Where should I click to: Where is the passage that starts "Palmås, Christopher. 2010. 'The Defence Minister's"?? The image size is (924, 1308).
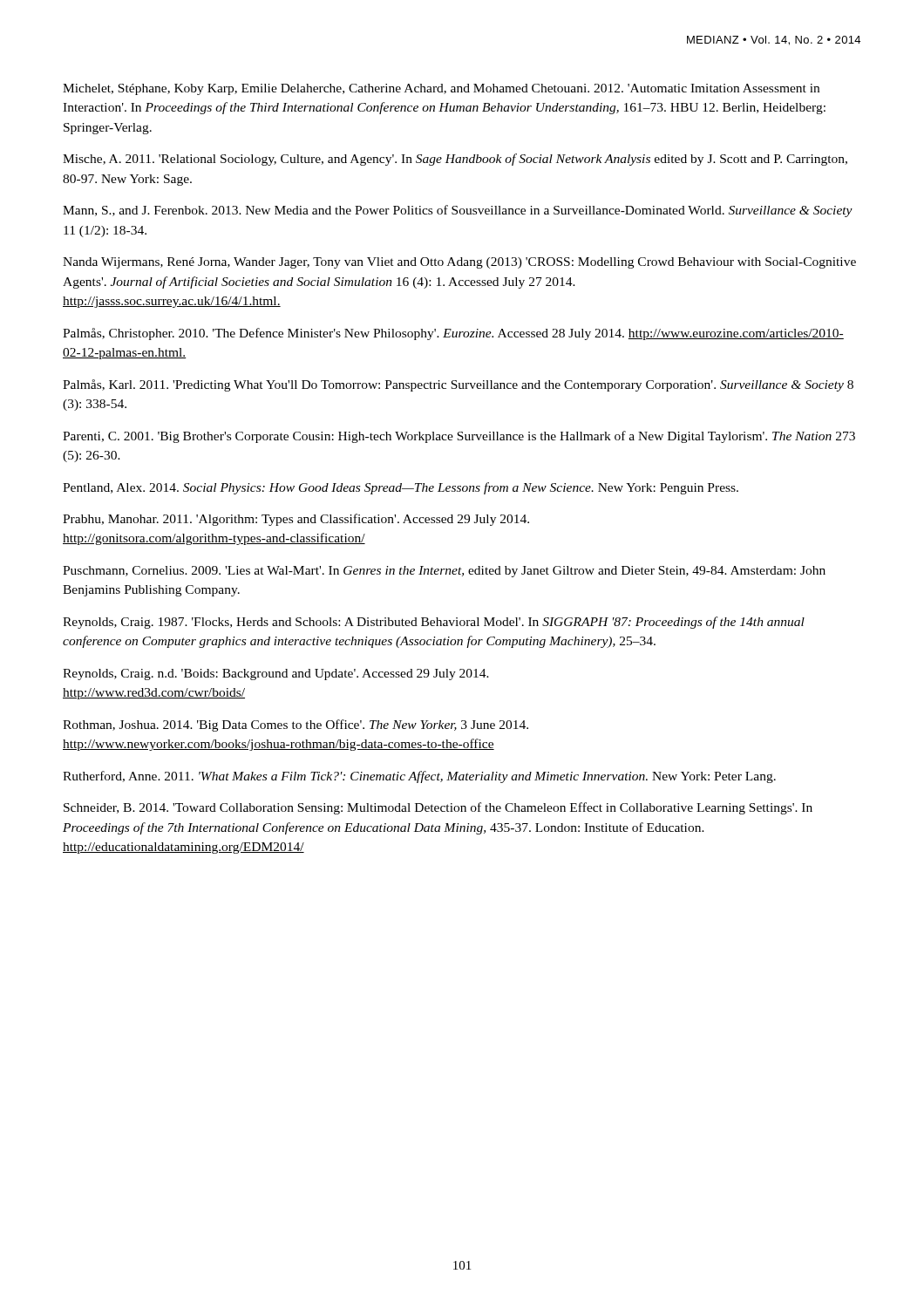(x=453, y=342)
